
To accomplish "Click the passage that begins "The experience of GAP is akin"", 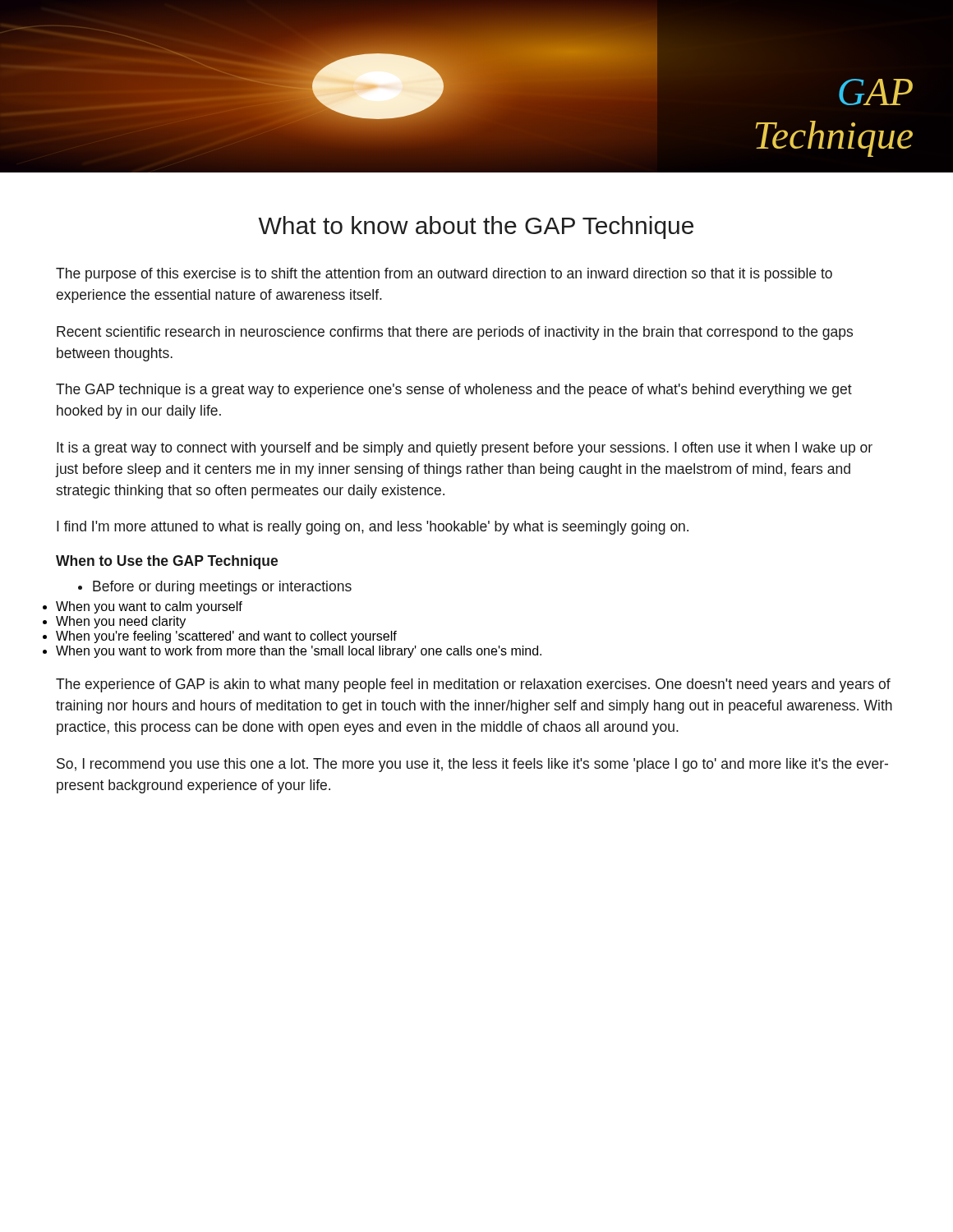I will (x=476, y=706).
